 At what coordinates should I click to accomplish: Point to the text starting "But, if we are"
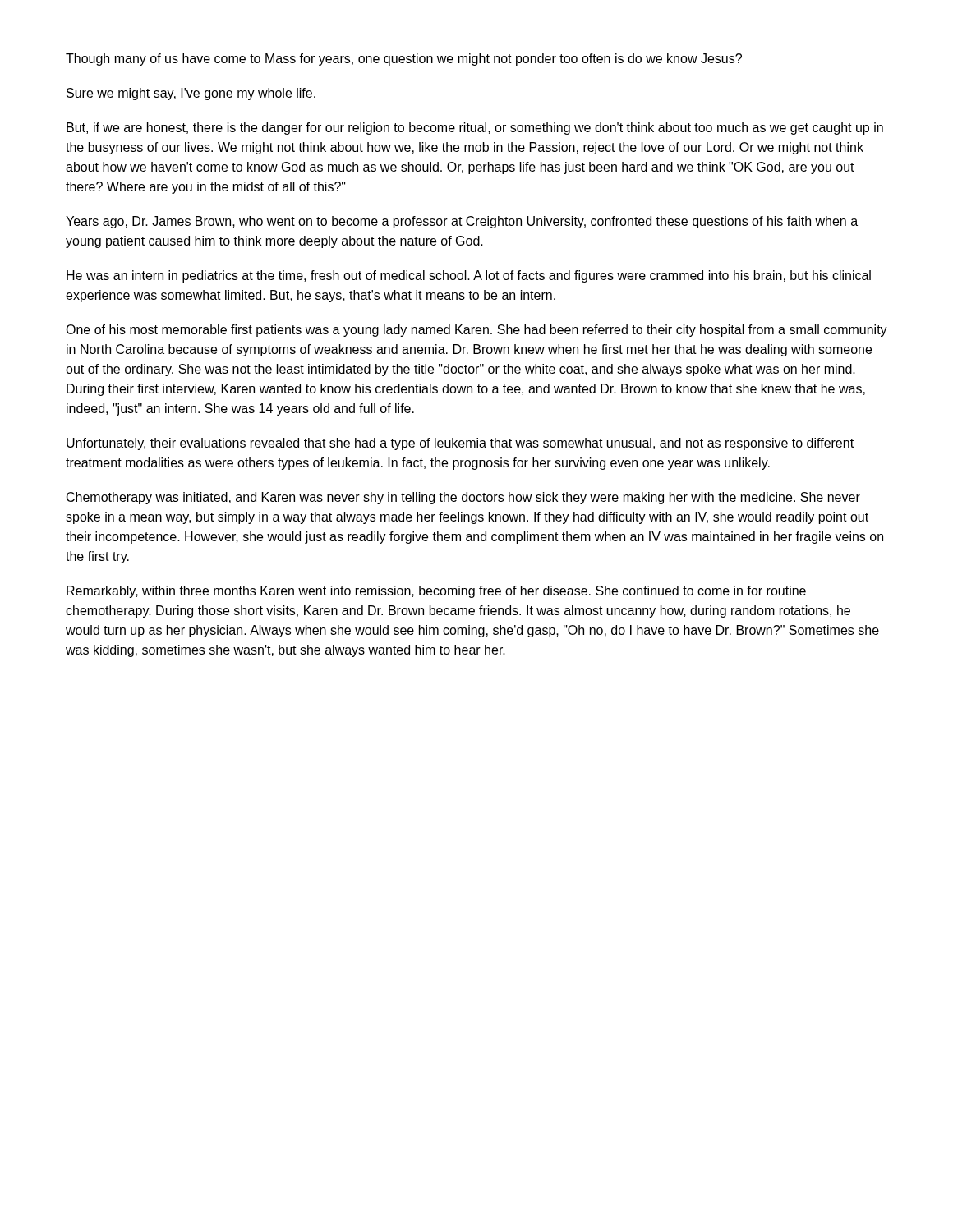tap(475, 157)
